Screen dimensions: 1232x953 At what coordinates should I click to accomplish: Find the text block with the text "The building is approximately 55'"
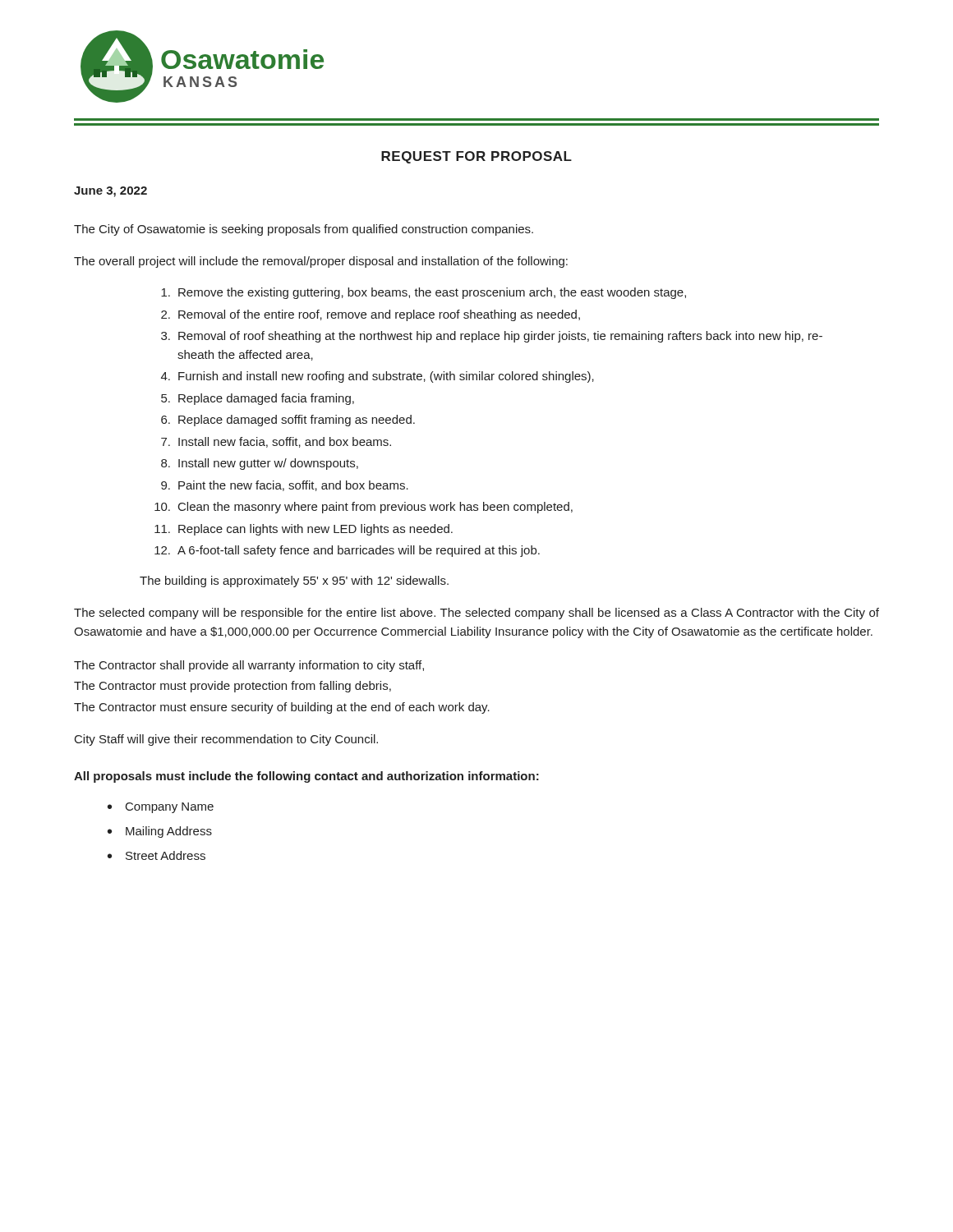tap(295, 580)
